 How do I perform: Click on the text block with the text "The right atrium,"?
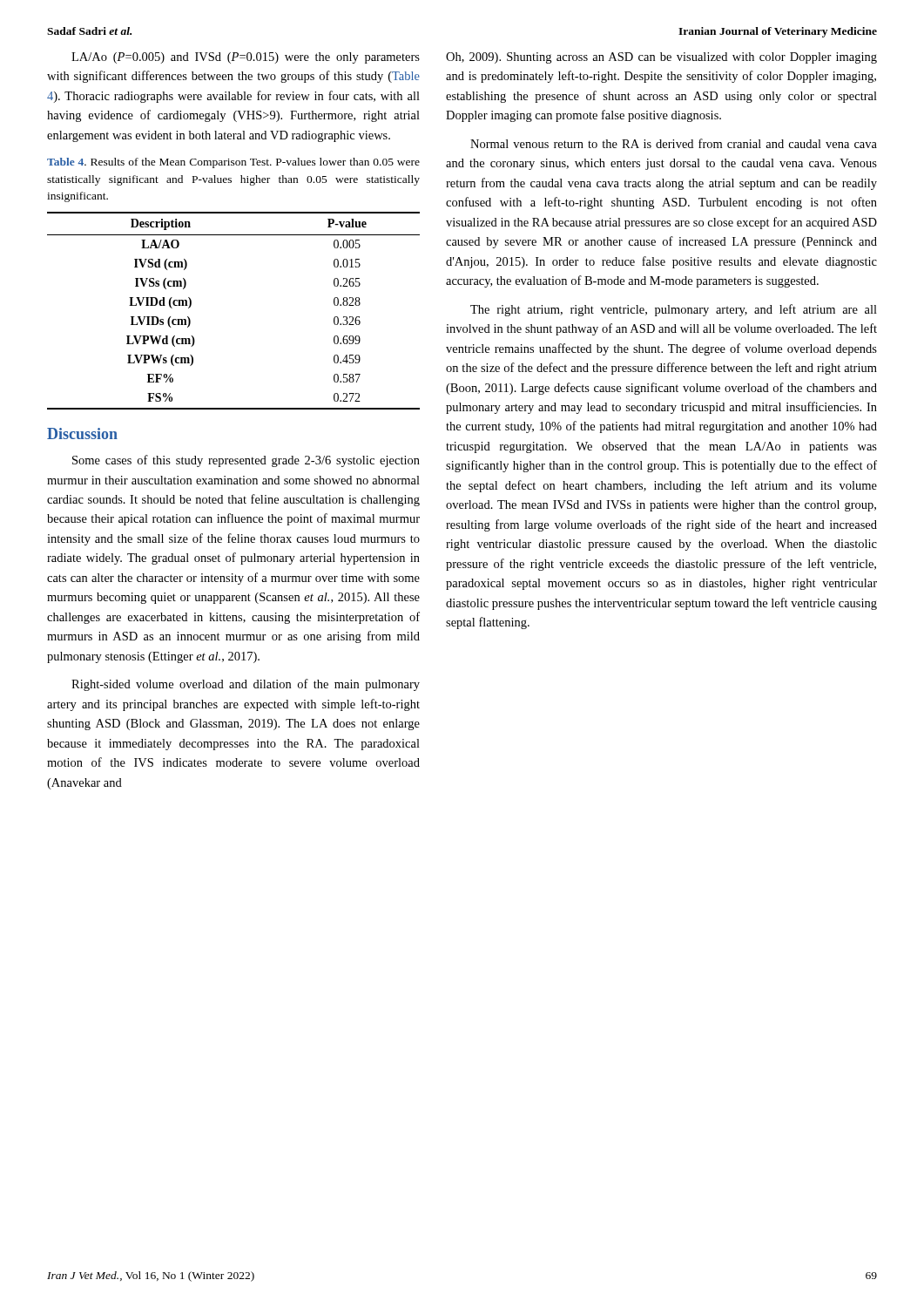[x=661, y=466]
